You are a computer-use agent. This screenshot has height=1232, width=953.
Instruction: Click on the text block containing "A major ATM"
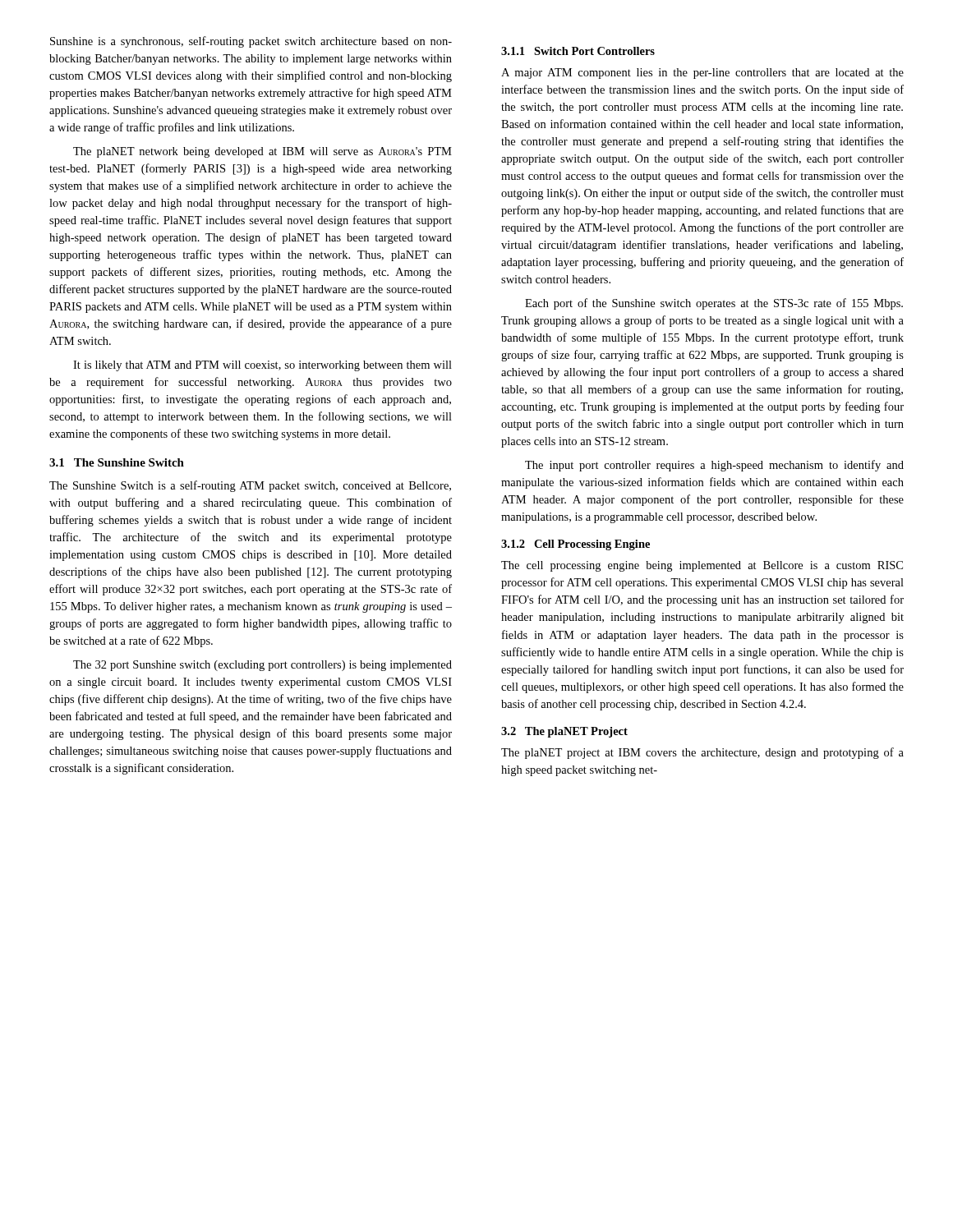(702, 176)
